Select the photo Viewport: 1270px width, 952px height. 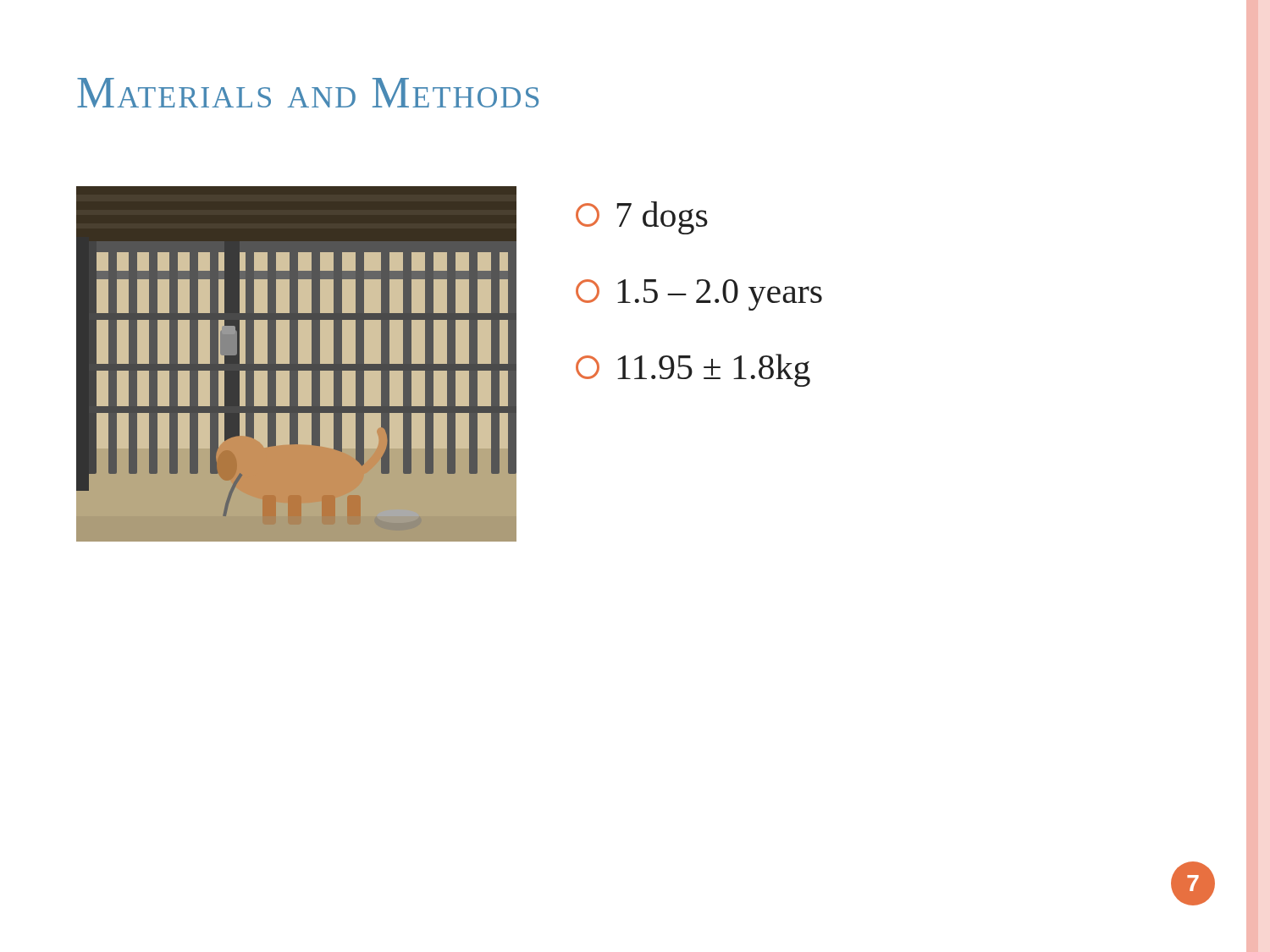click(x=296, y=364)
